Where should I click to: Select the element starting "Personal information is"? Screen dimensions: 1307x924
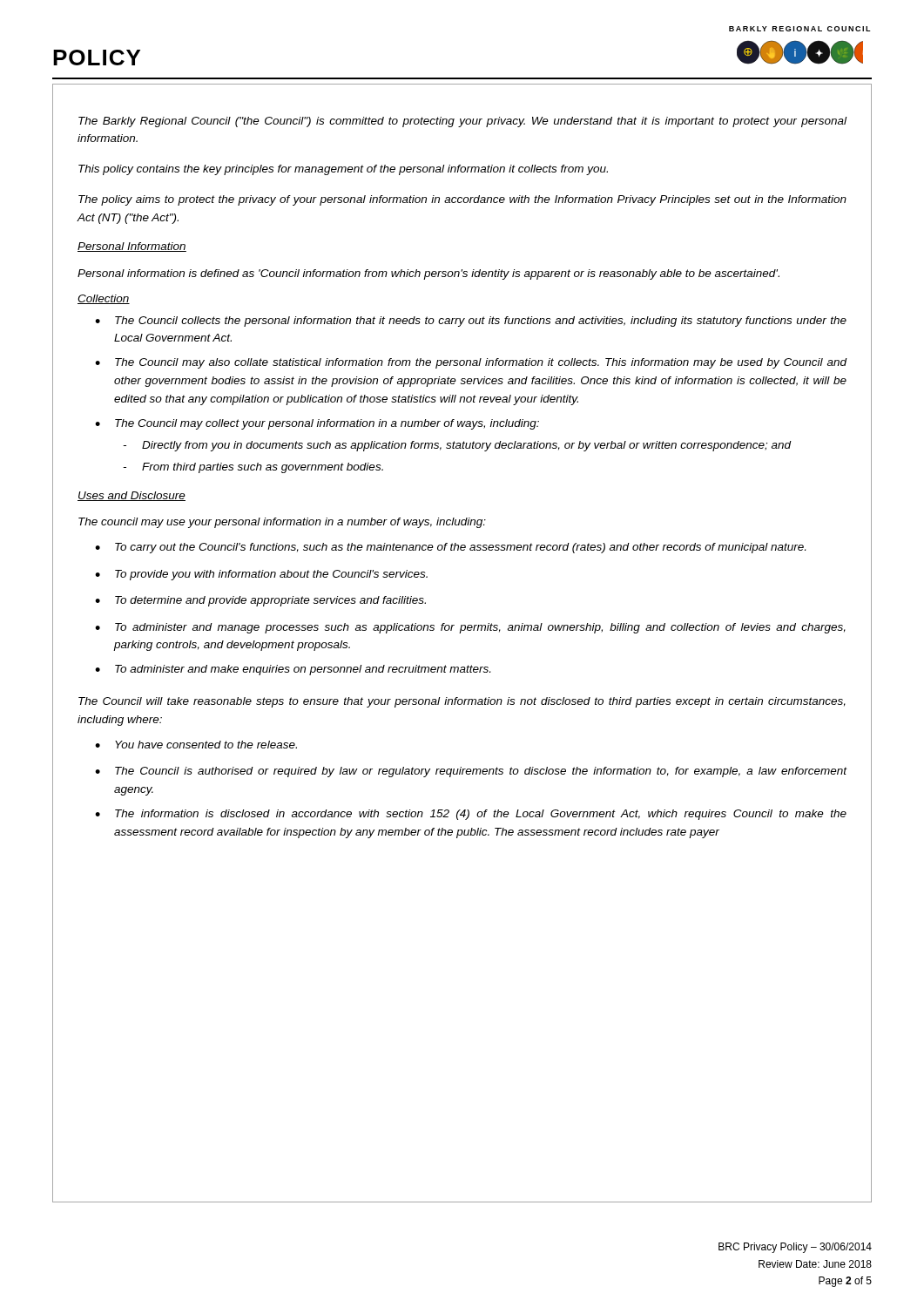tap(462, 274)
